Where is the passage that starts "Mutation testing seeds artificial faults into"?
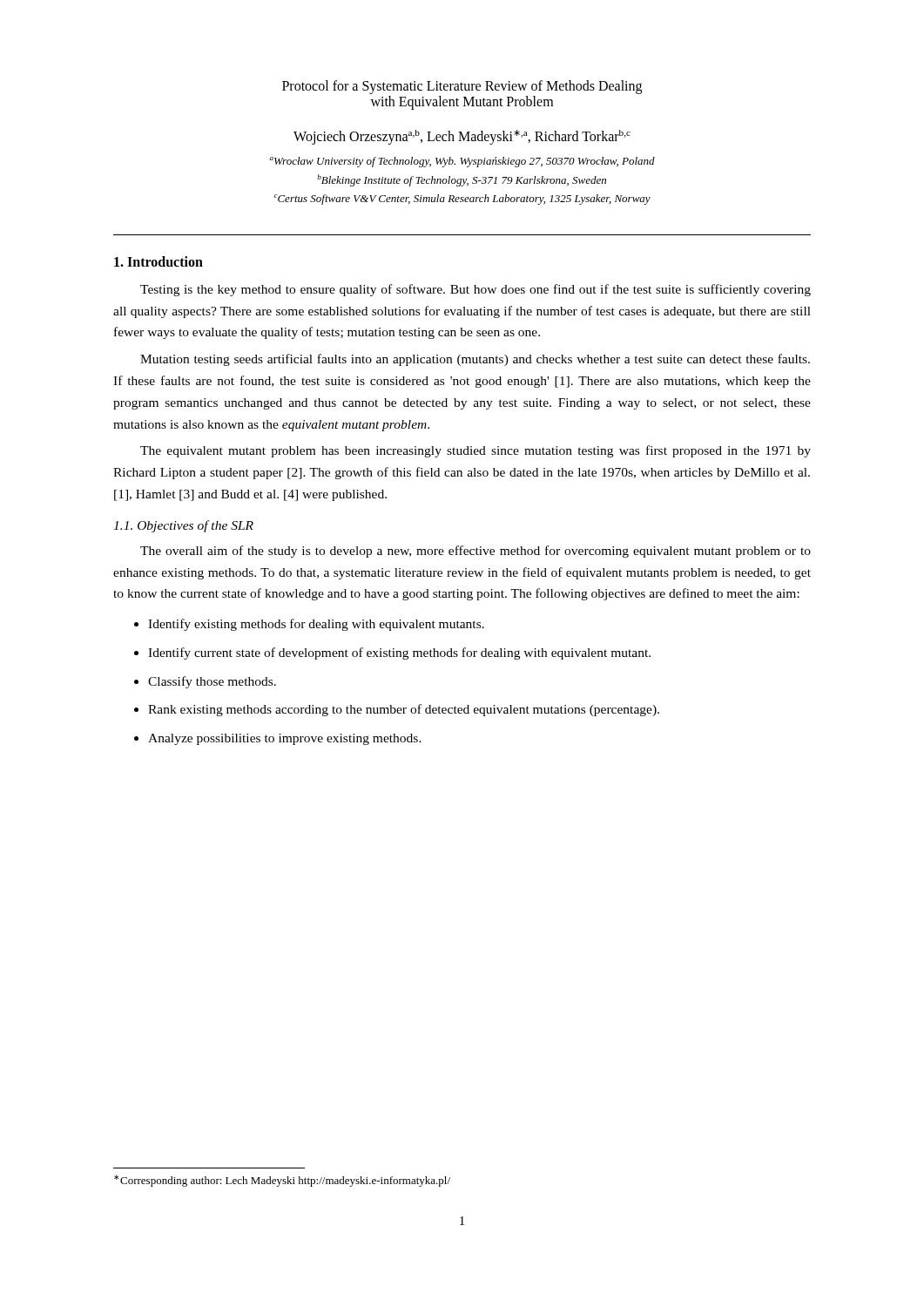 [x=462, y=391]
